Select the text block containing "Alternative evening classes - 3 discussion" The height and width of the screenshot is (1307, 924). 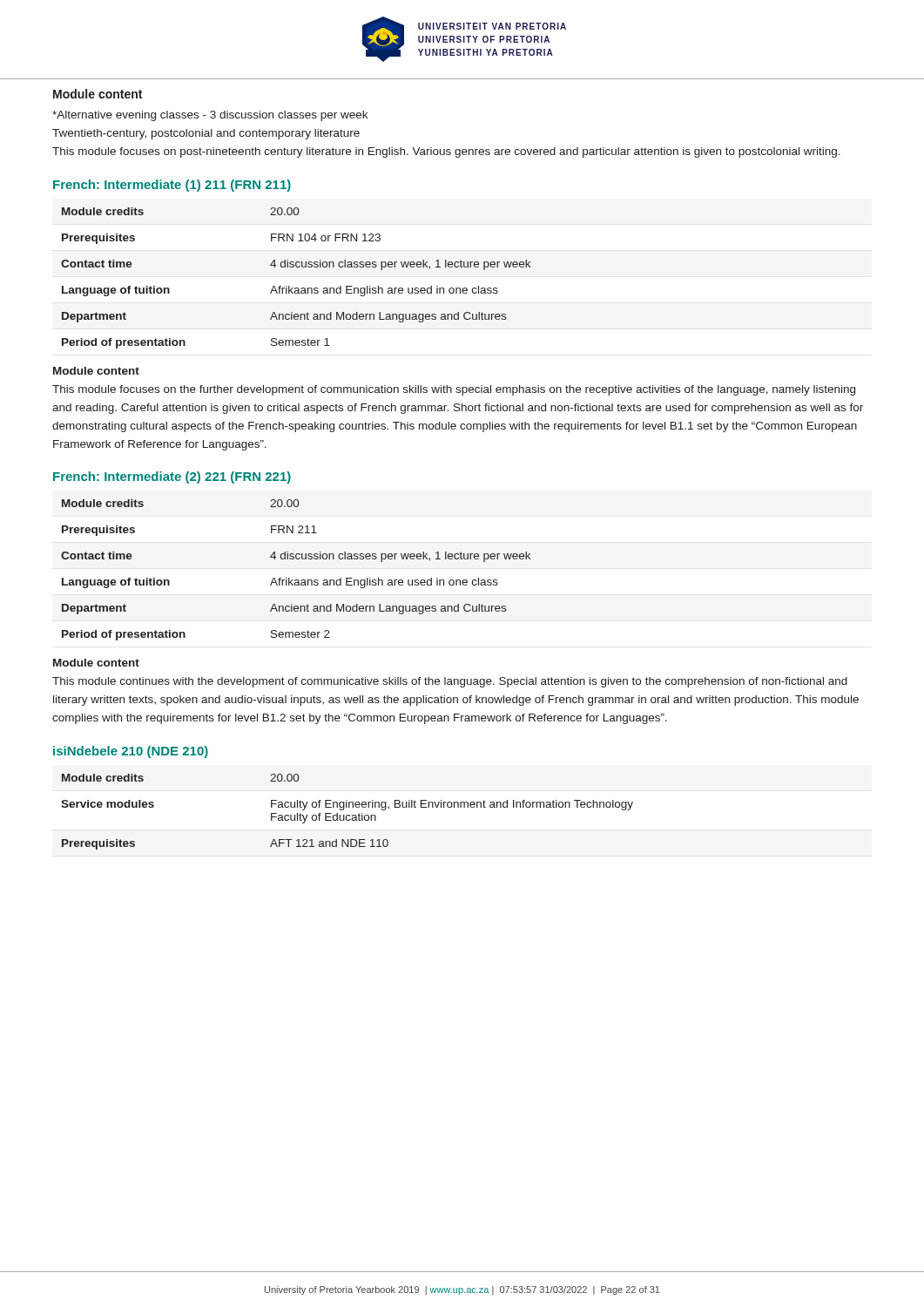(x=210, y=116)
